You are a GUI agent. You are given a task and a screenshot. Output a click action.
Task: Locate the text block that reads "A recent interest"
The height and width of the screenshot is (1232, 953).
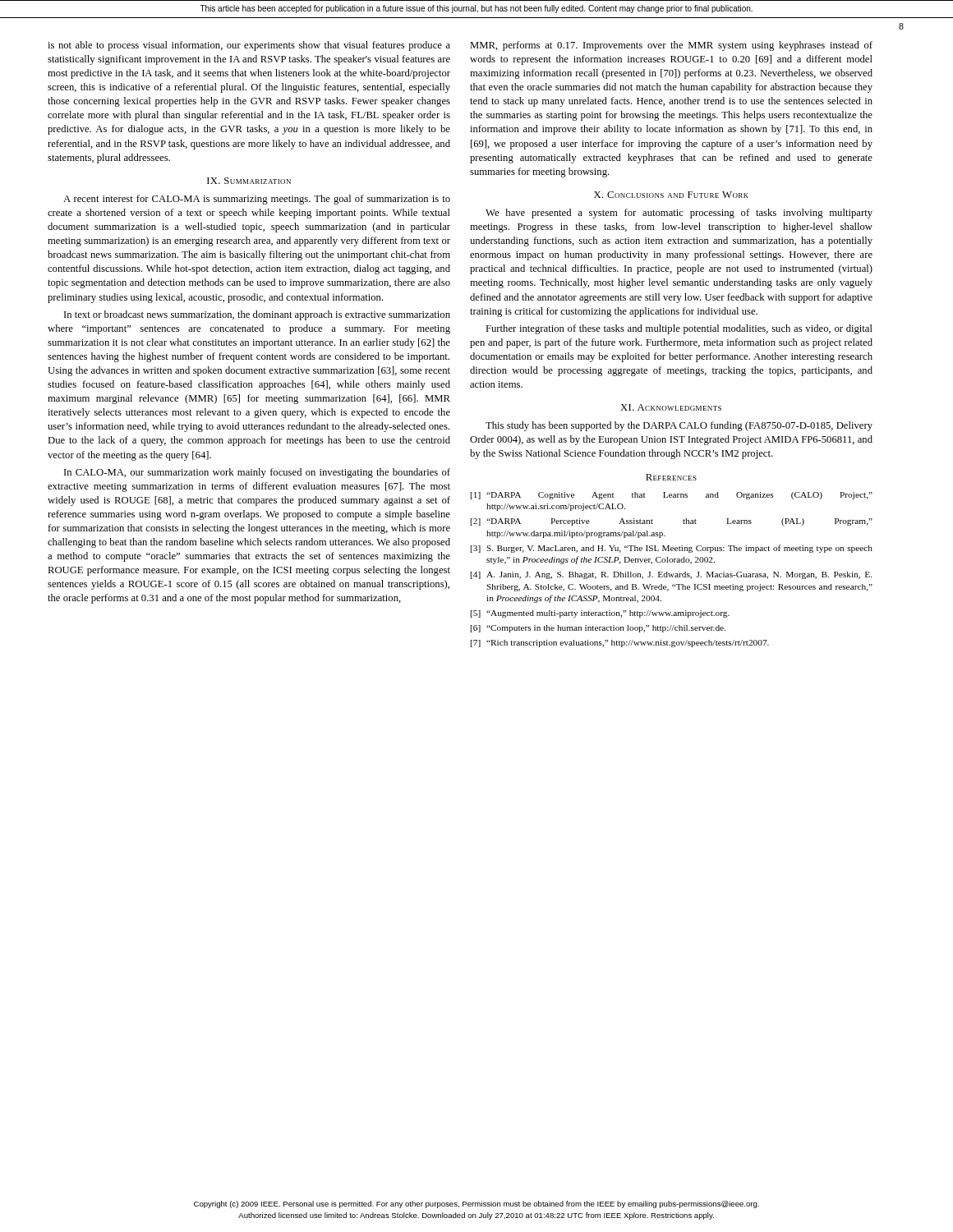(x=249, y=248)
